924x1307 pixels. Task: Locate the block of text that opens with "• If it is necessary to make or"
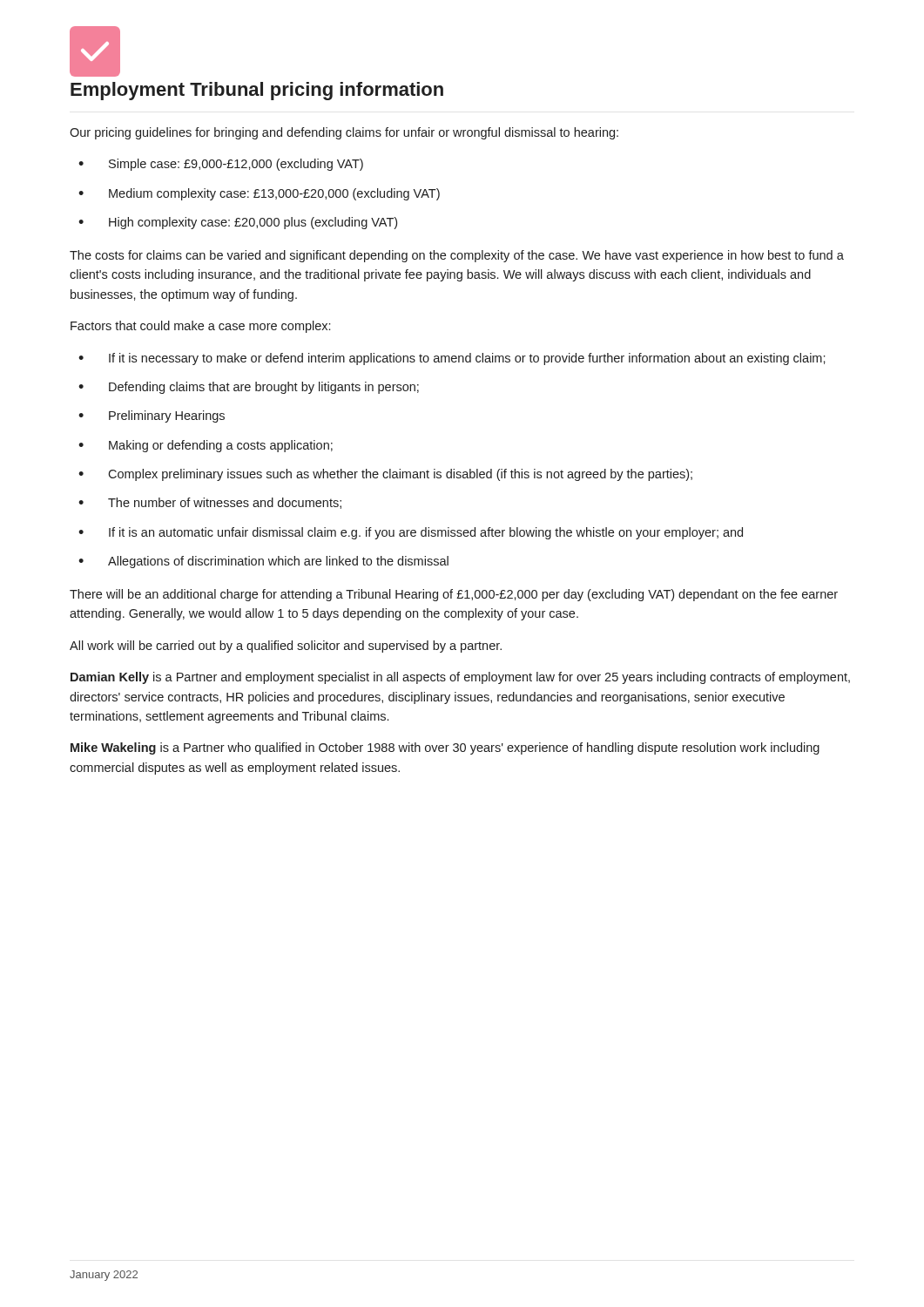click(x=462, y=358)
